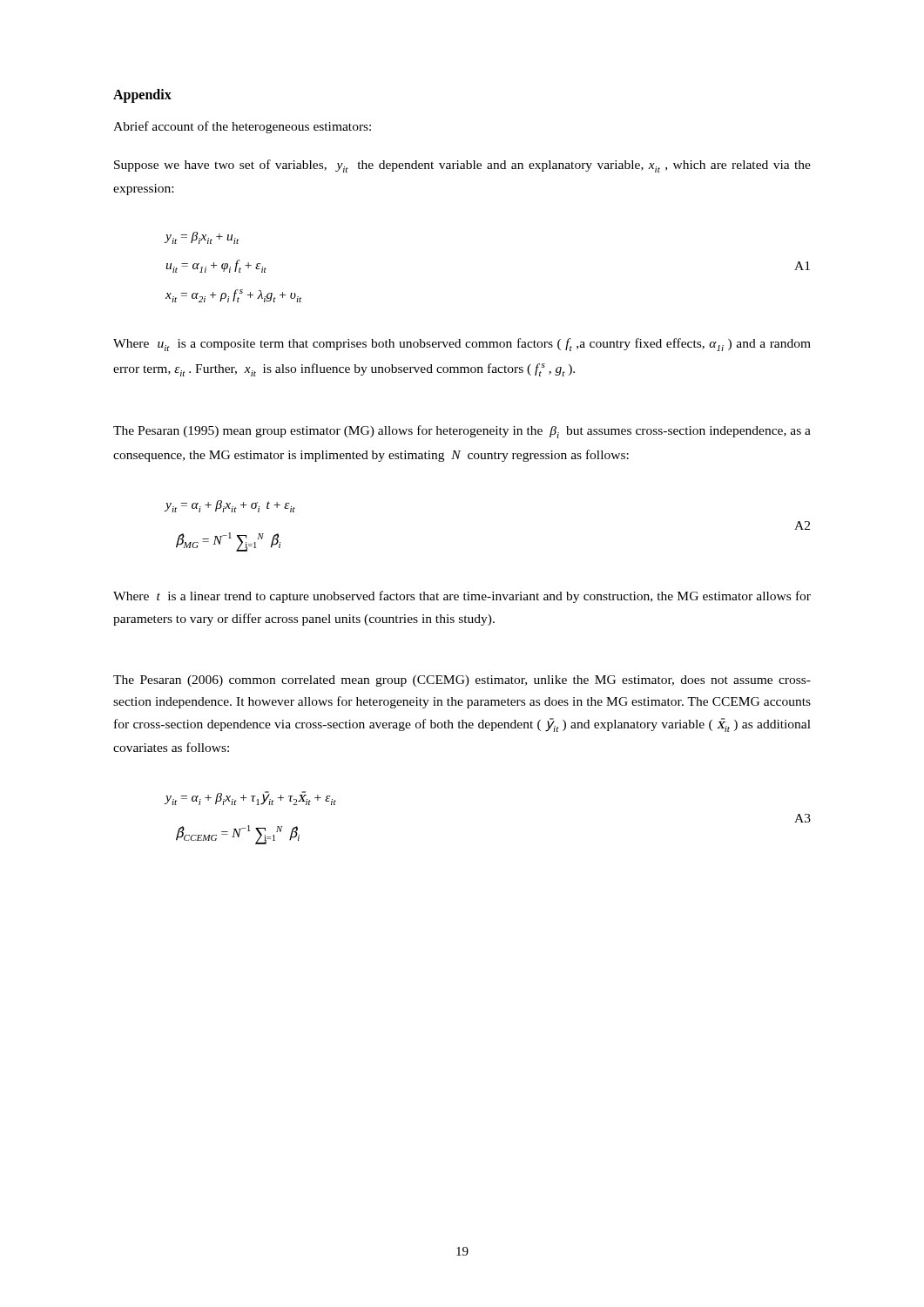924x1307 pixels.
Task: Select the text block containing "Abrief account of the heterogeneous"
Action: 243,126
